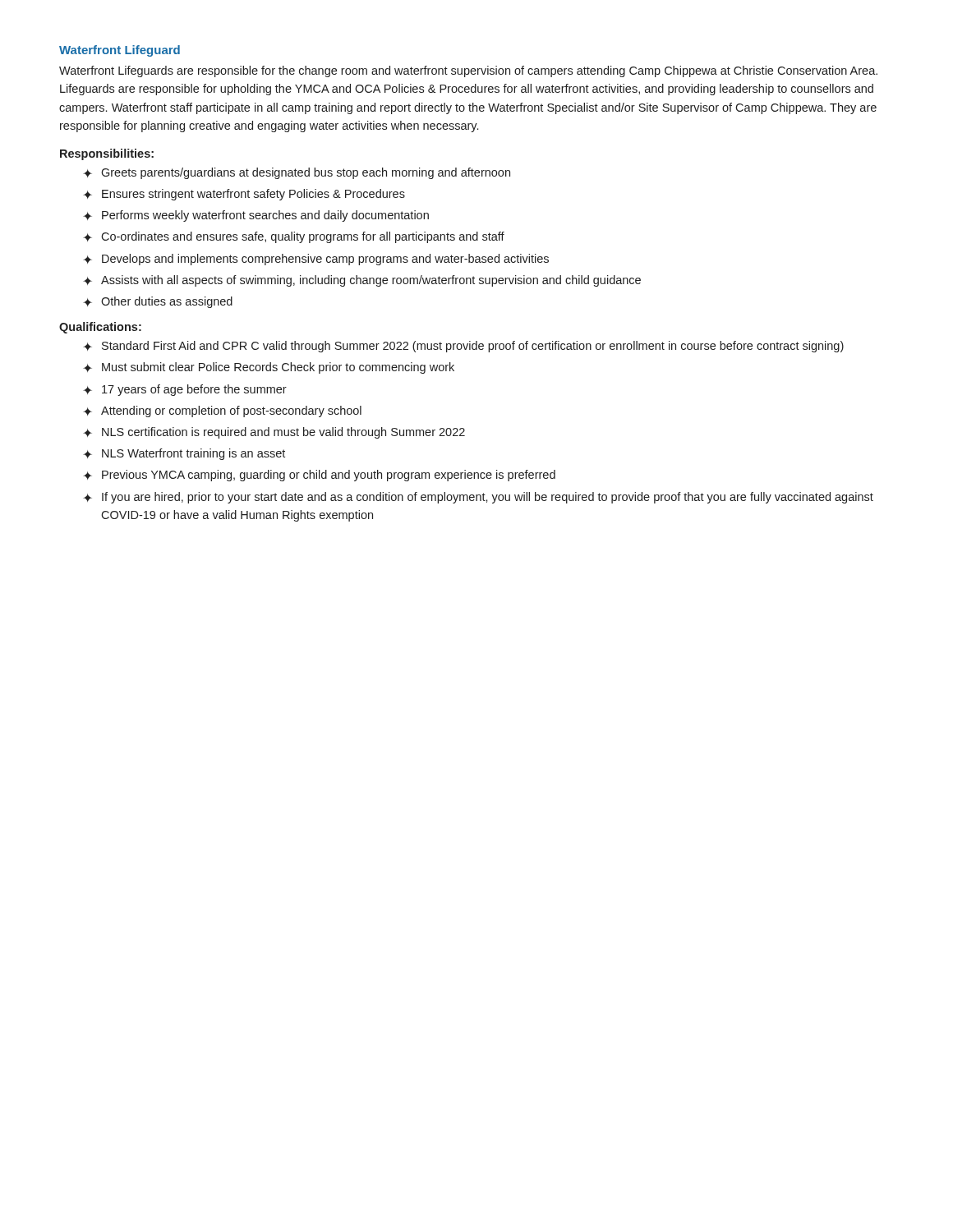Point to the region starting "✦ Develops and implements comprehensive"
Viewport: 953px width, 1232px height.
488,259
